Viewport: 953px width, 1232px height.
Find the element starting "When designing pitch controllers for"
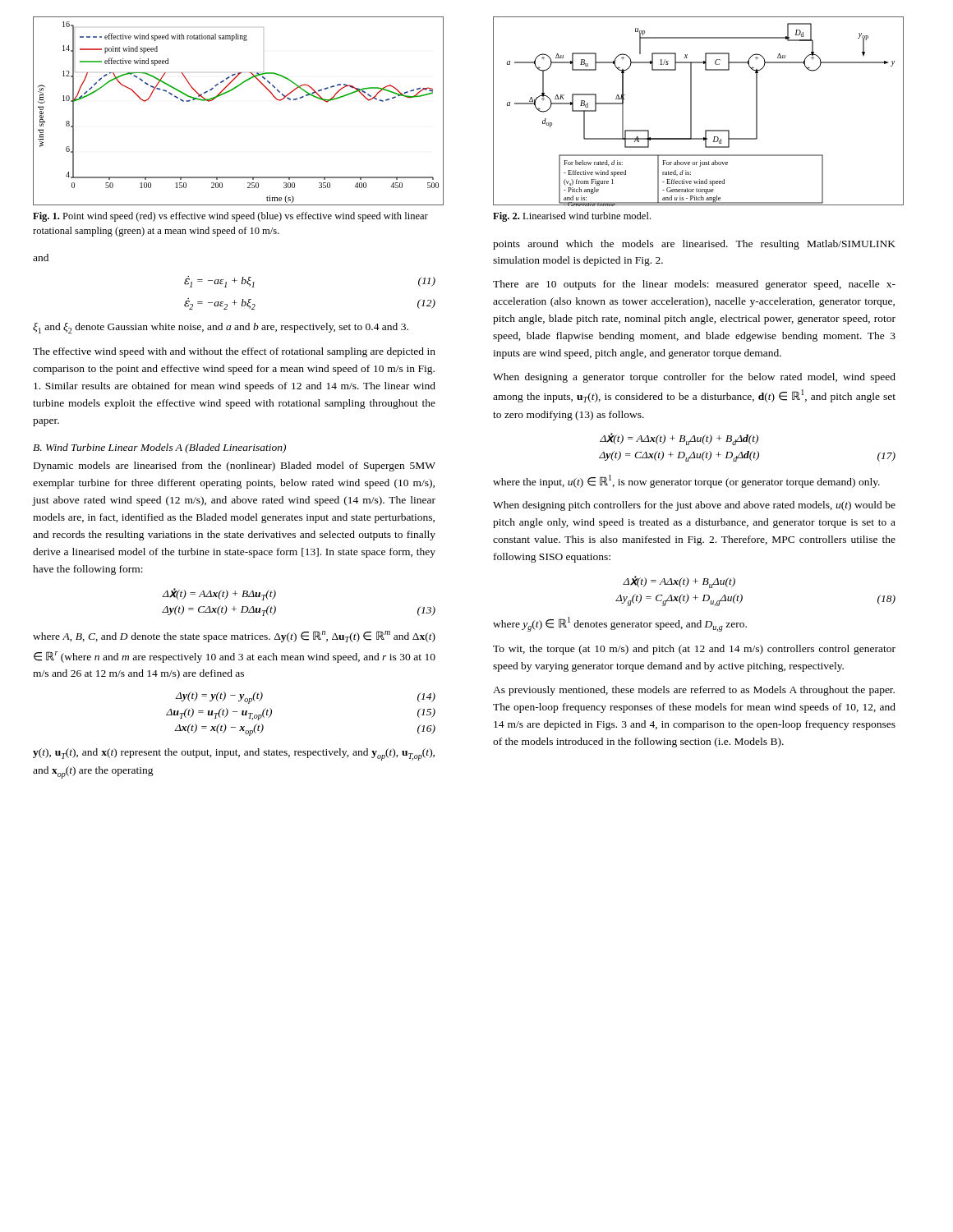(694, 531)
